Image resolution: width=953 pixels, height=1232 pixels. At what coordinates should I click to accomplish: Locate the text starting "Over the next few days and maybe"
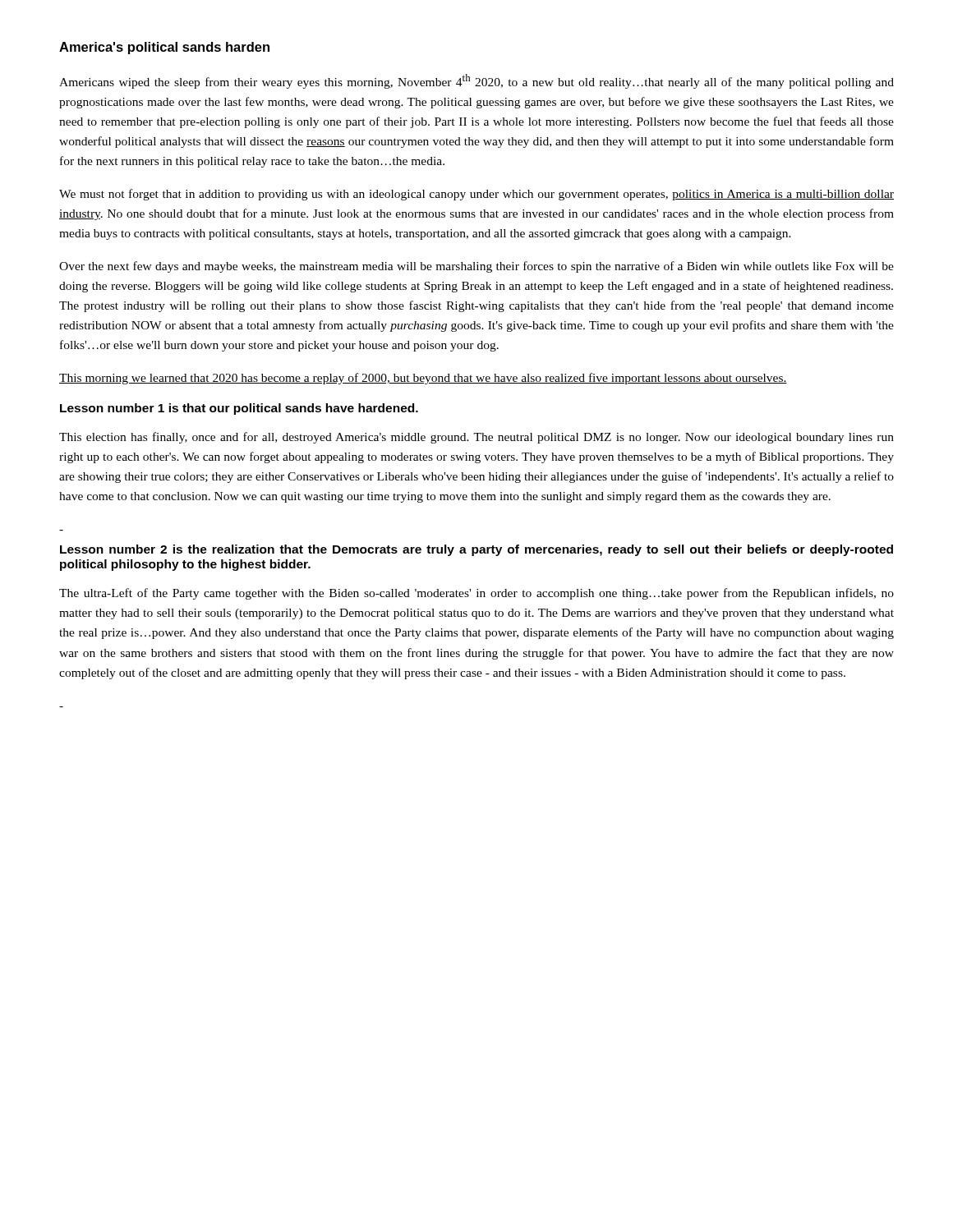476,305
